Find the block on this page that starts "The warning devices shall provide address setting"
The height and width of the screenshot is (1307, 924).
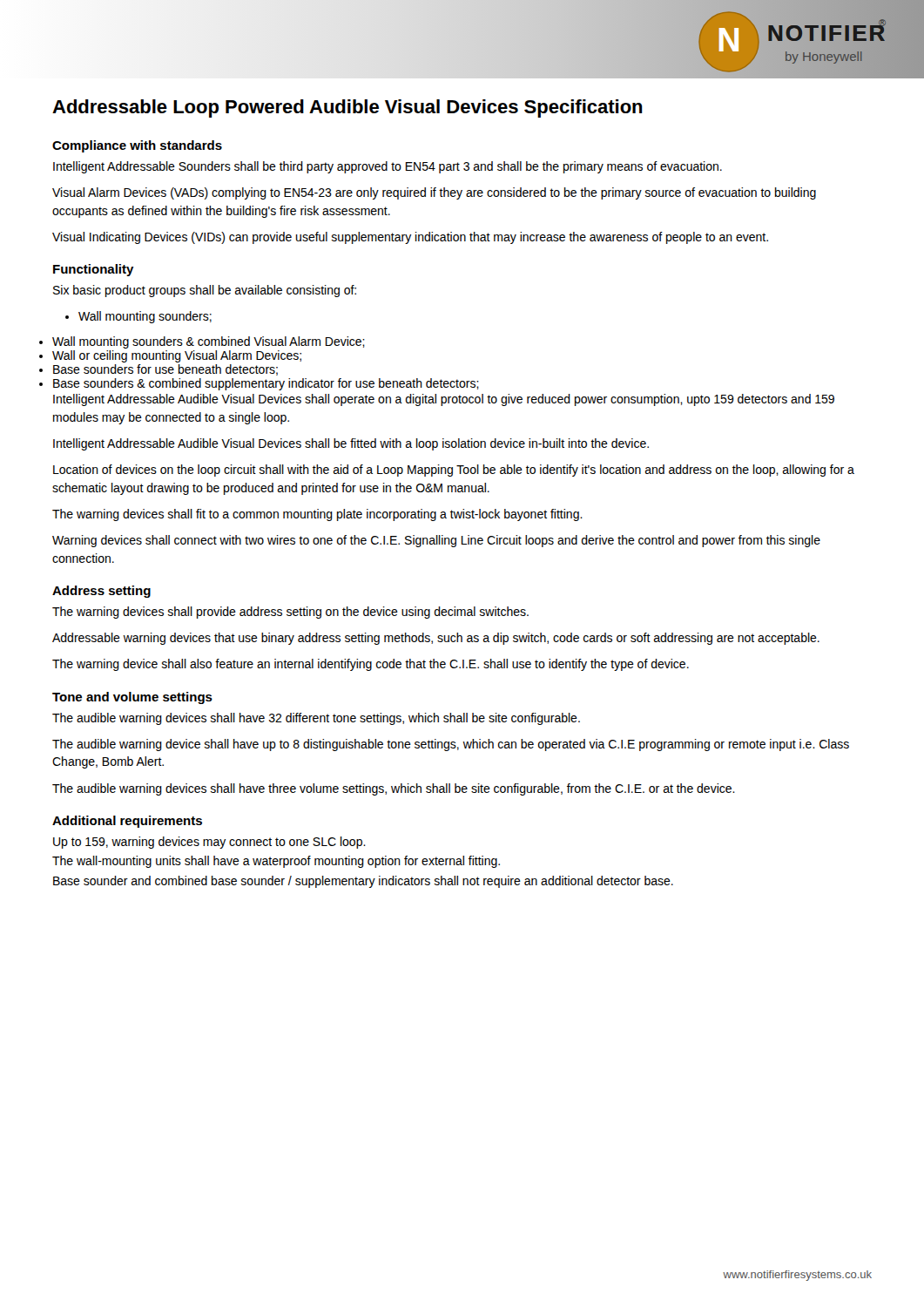pyautogui.click(x=462, y=612)
